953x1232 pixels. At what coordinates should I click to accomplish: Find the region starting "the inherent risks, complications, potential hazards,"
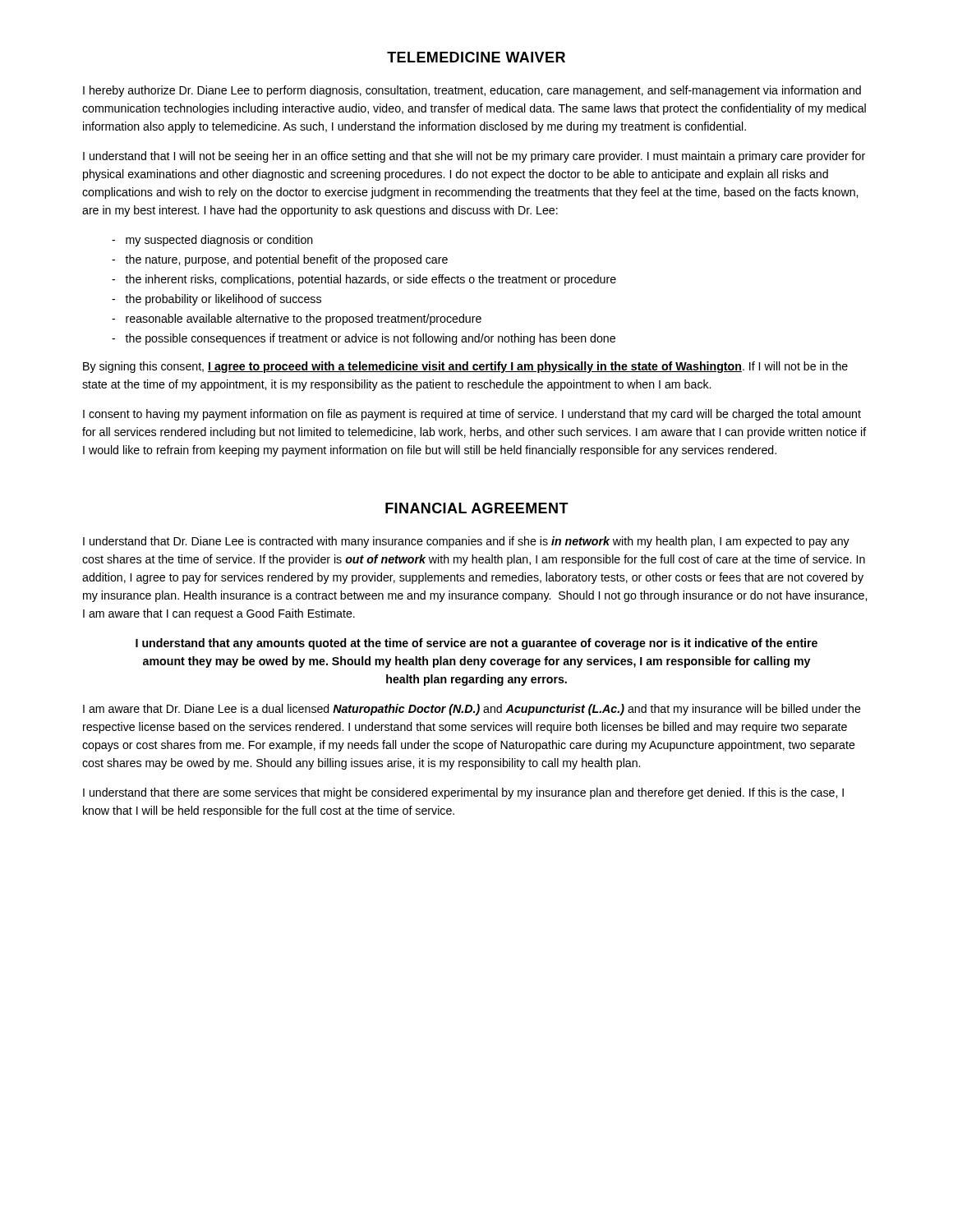pos(364,279)
